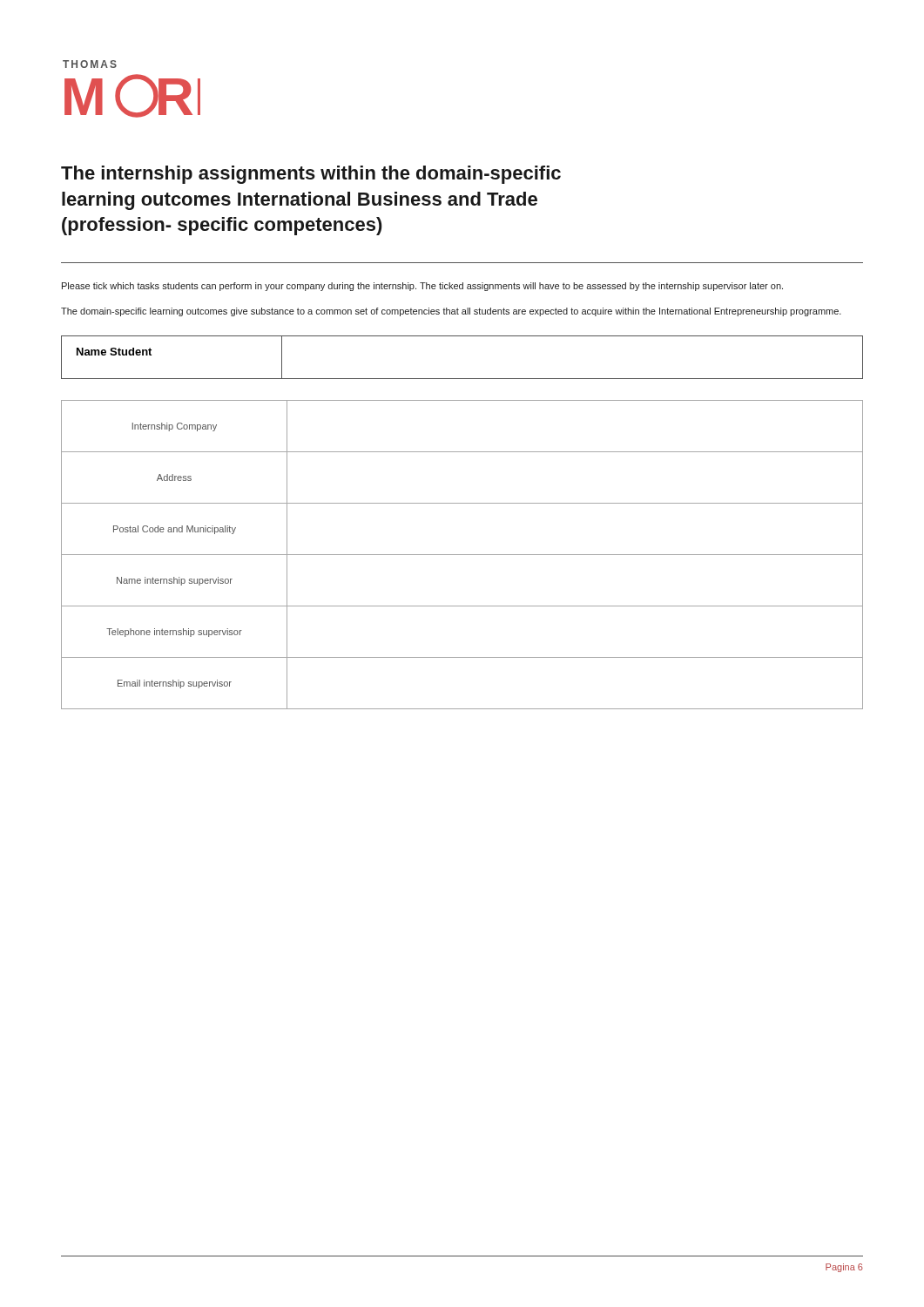
Task: Find the block on this page that starts "Please tick which tasks students can perform"
Action: (422, 286)
